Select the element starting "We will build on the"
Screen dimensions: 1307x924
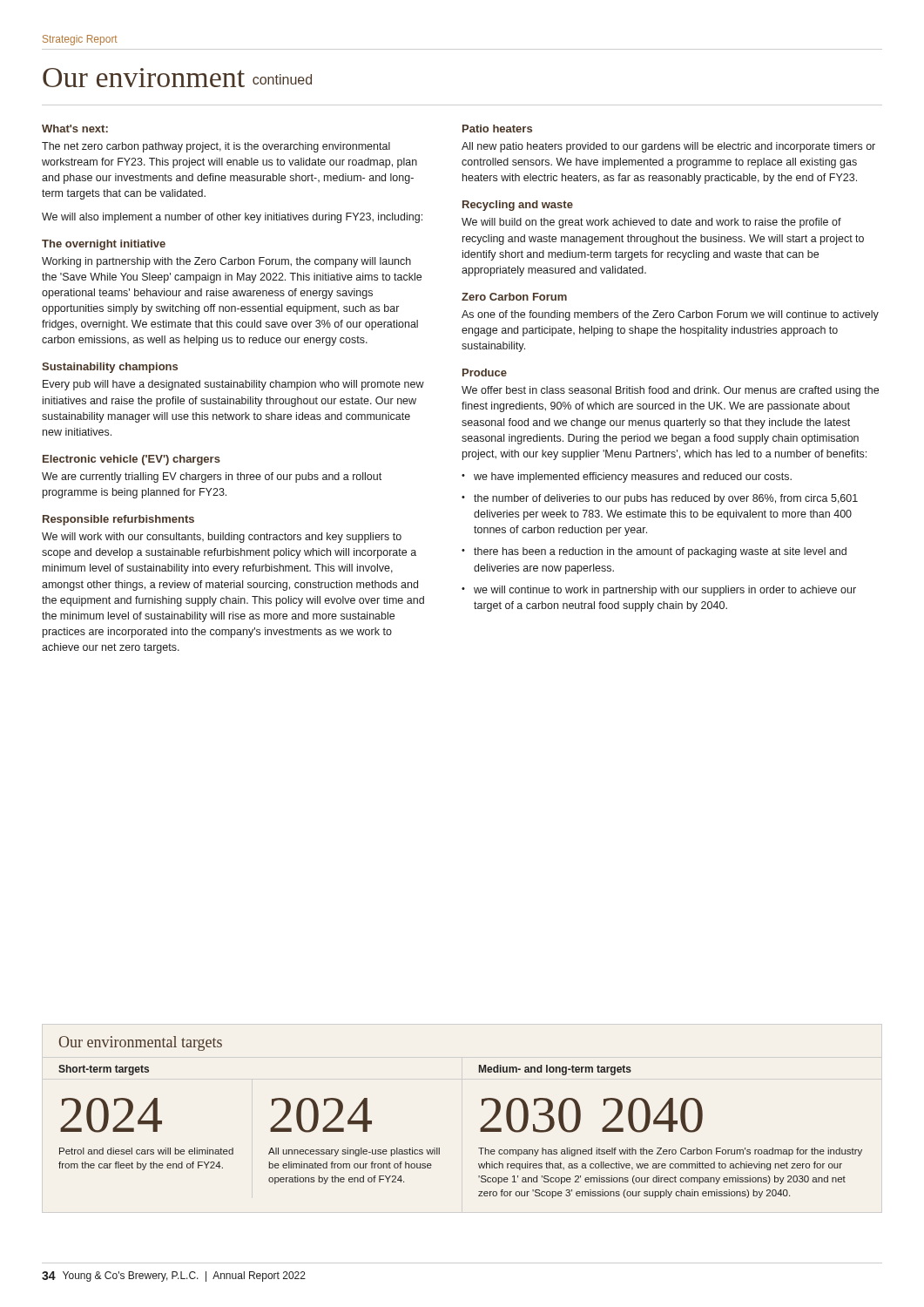[x=672, y=246]
